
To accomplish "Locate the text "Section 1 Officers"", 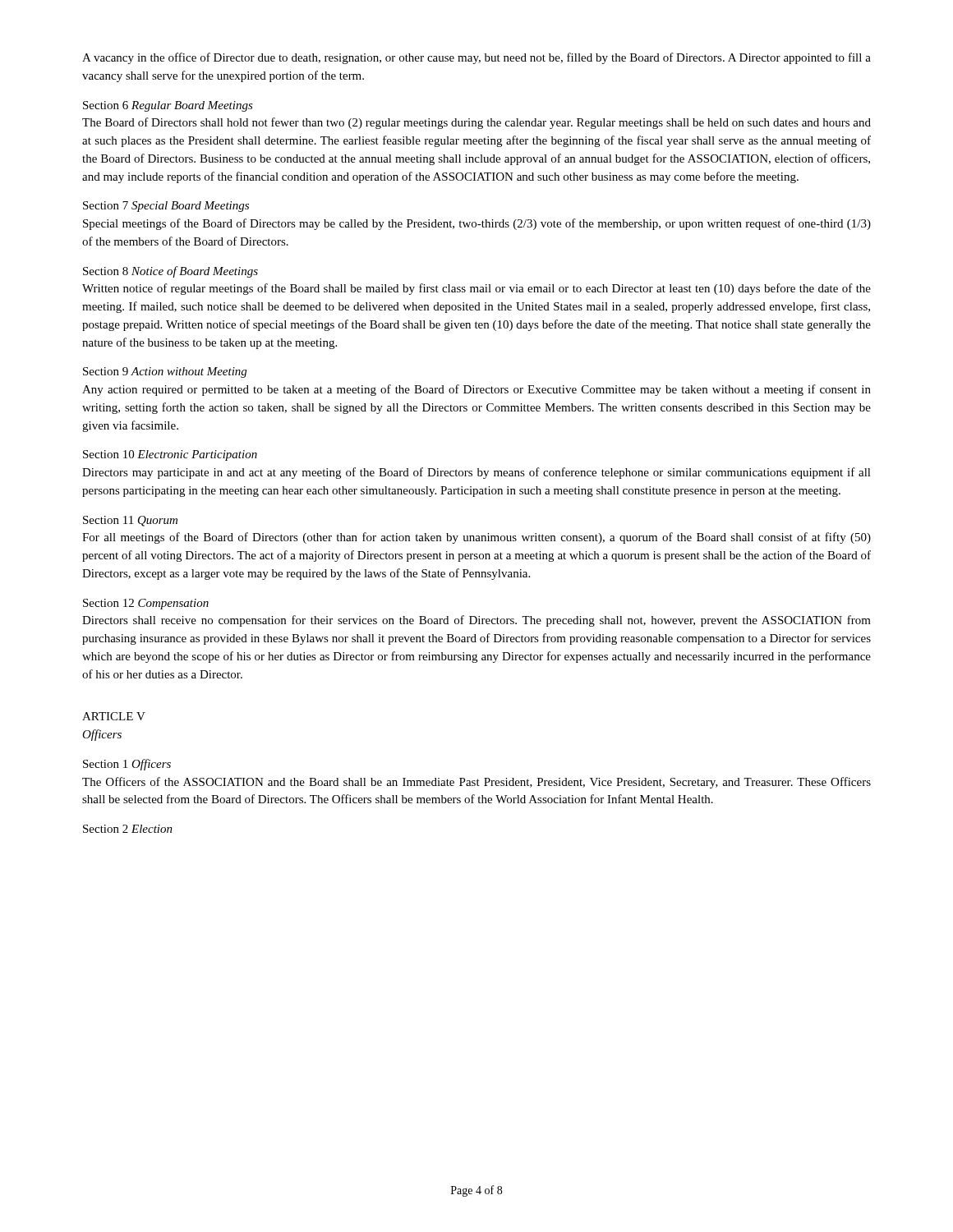I will (127, 764).
